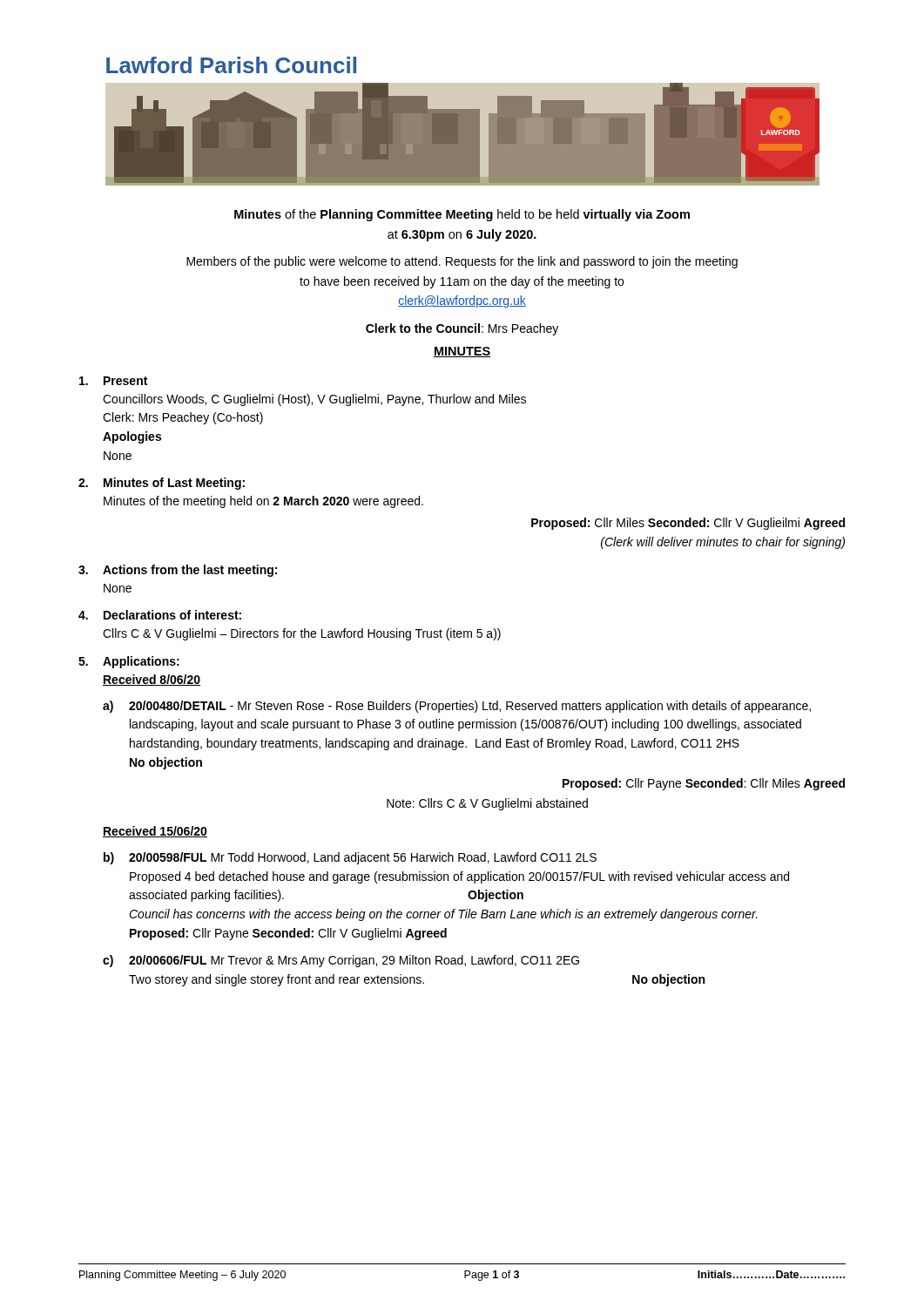
Task: Select the list item that says "b) 20/00598/FUL Mr Todd Horwood, Land adjacent 56"
Action: point(474,896)
